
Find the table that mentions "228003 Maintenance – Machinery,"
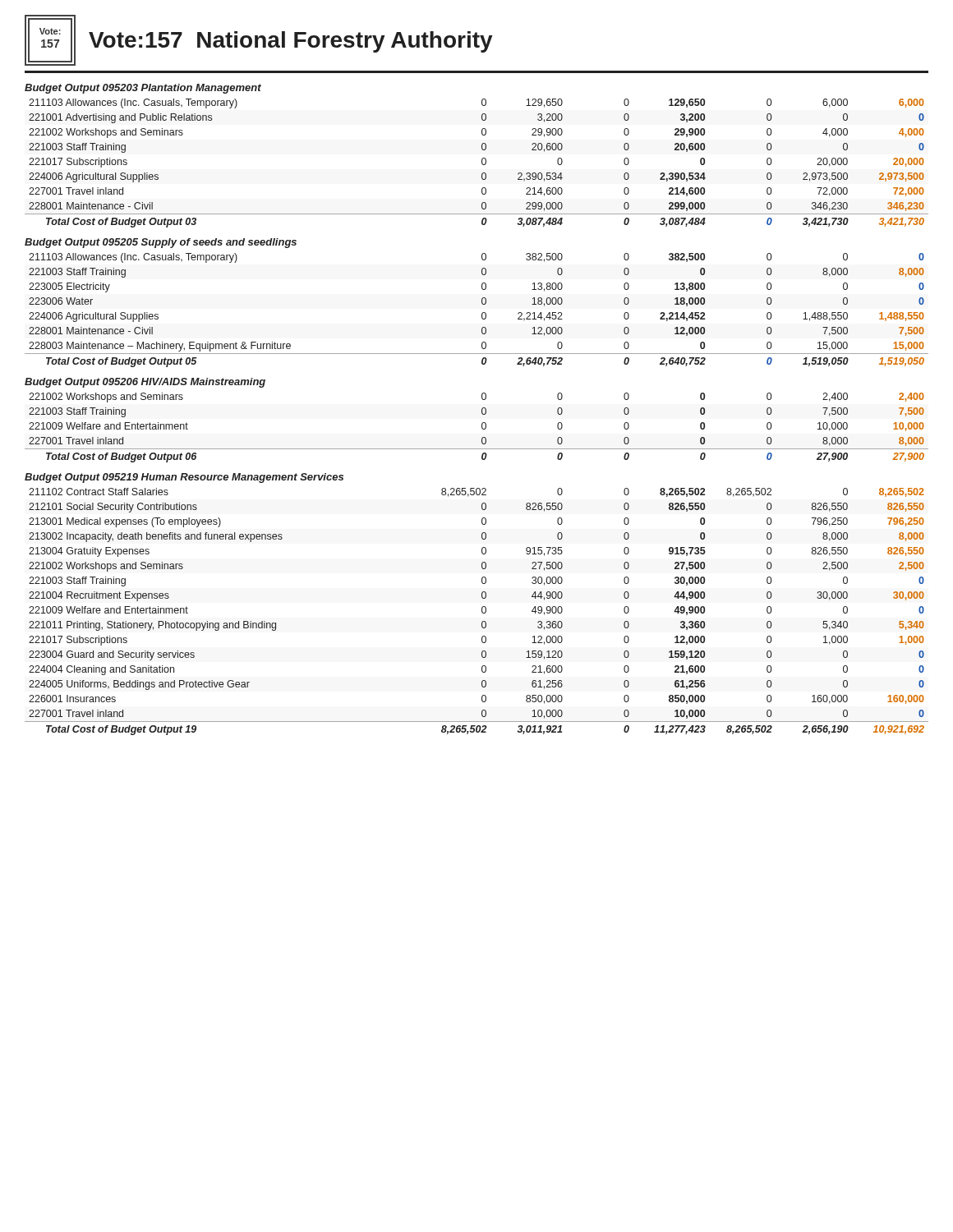[x=476, y=309]
